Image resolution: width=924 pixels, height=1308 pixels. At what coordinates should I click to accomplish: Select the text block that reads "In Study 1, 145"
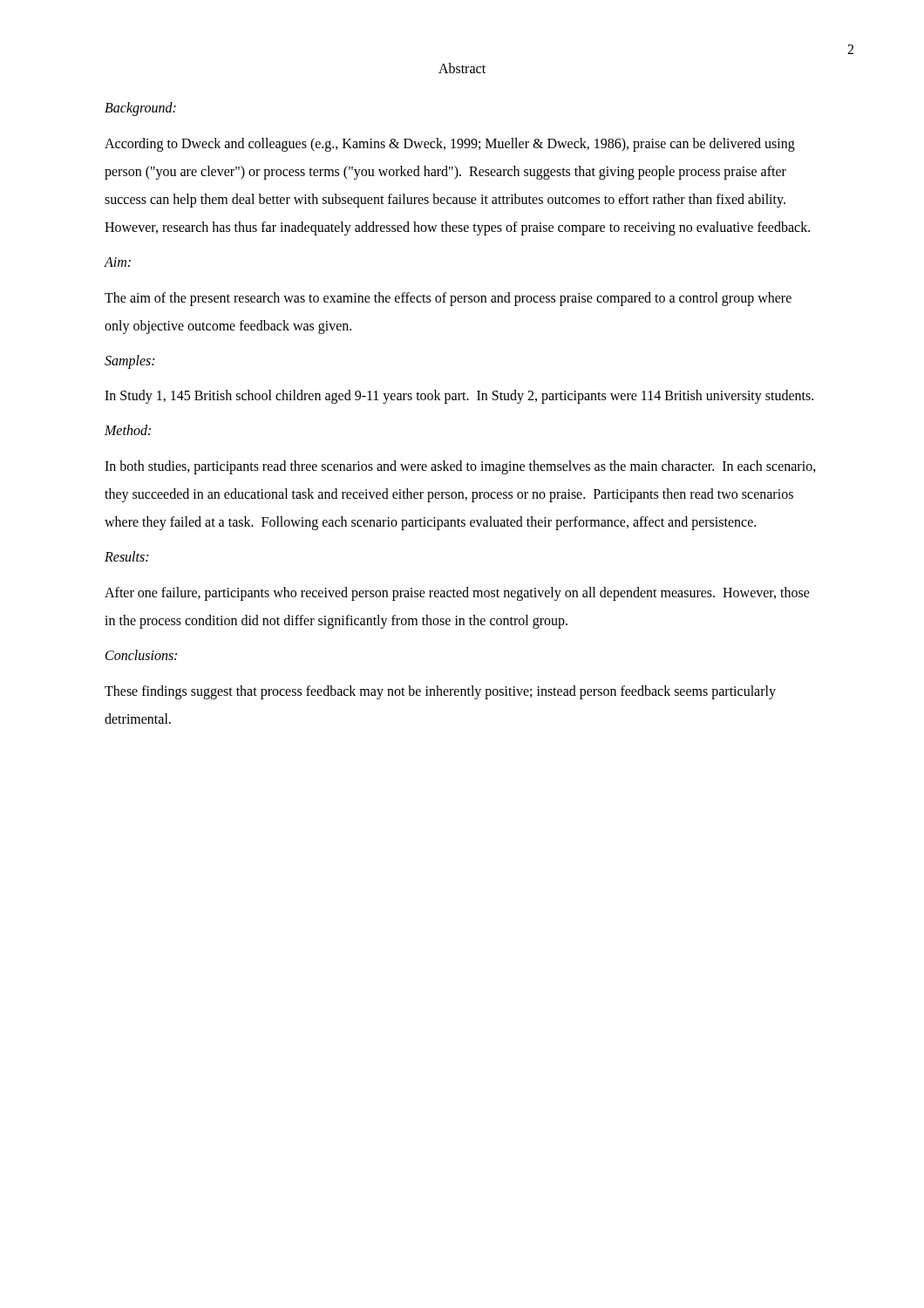click(460, 396)
